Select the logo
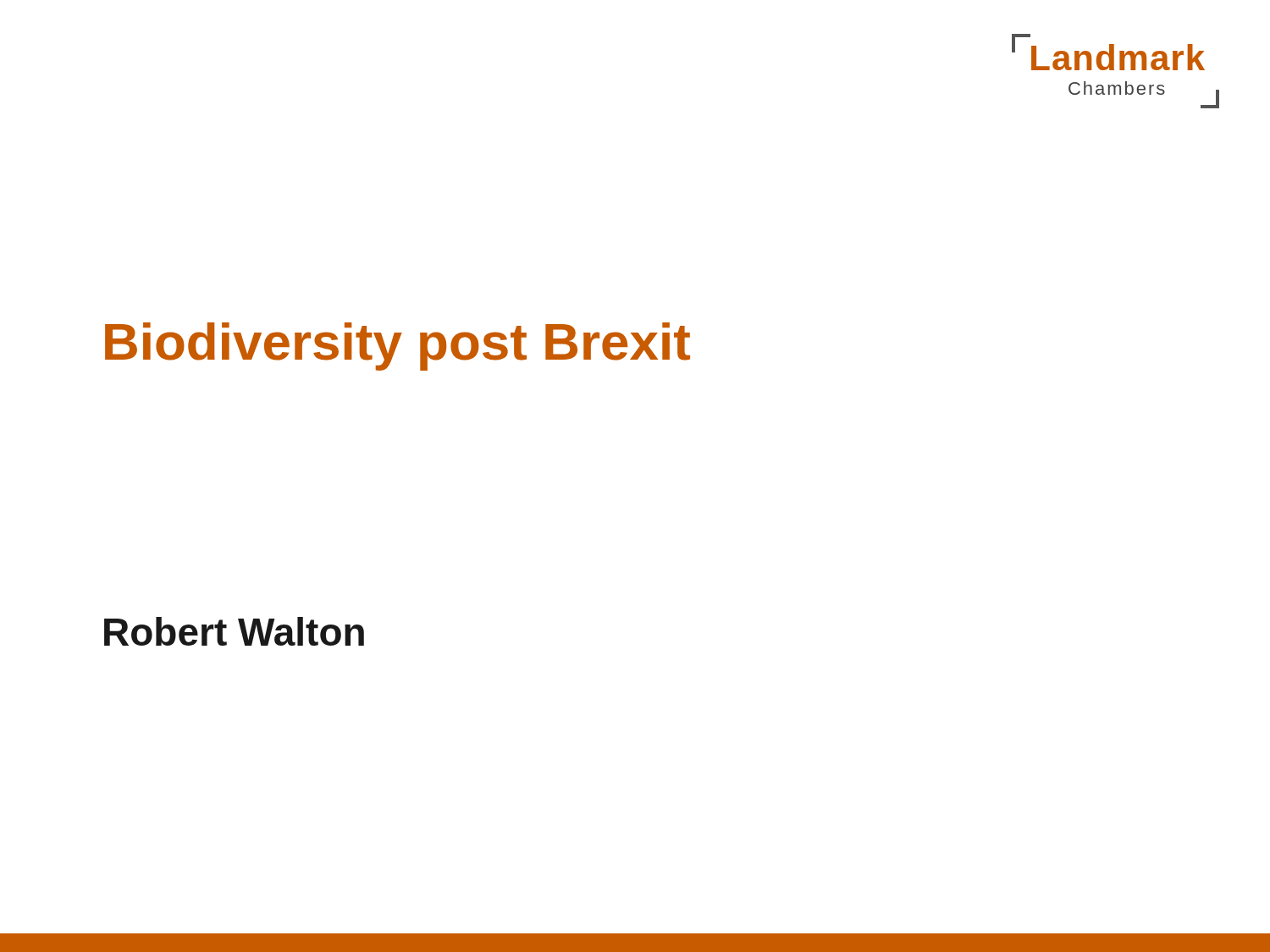1270x952 pixels. coord(1116,71)
